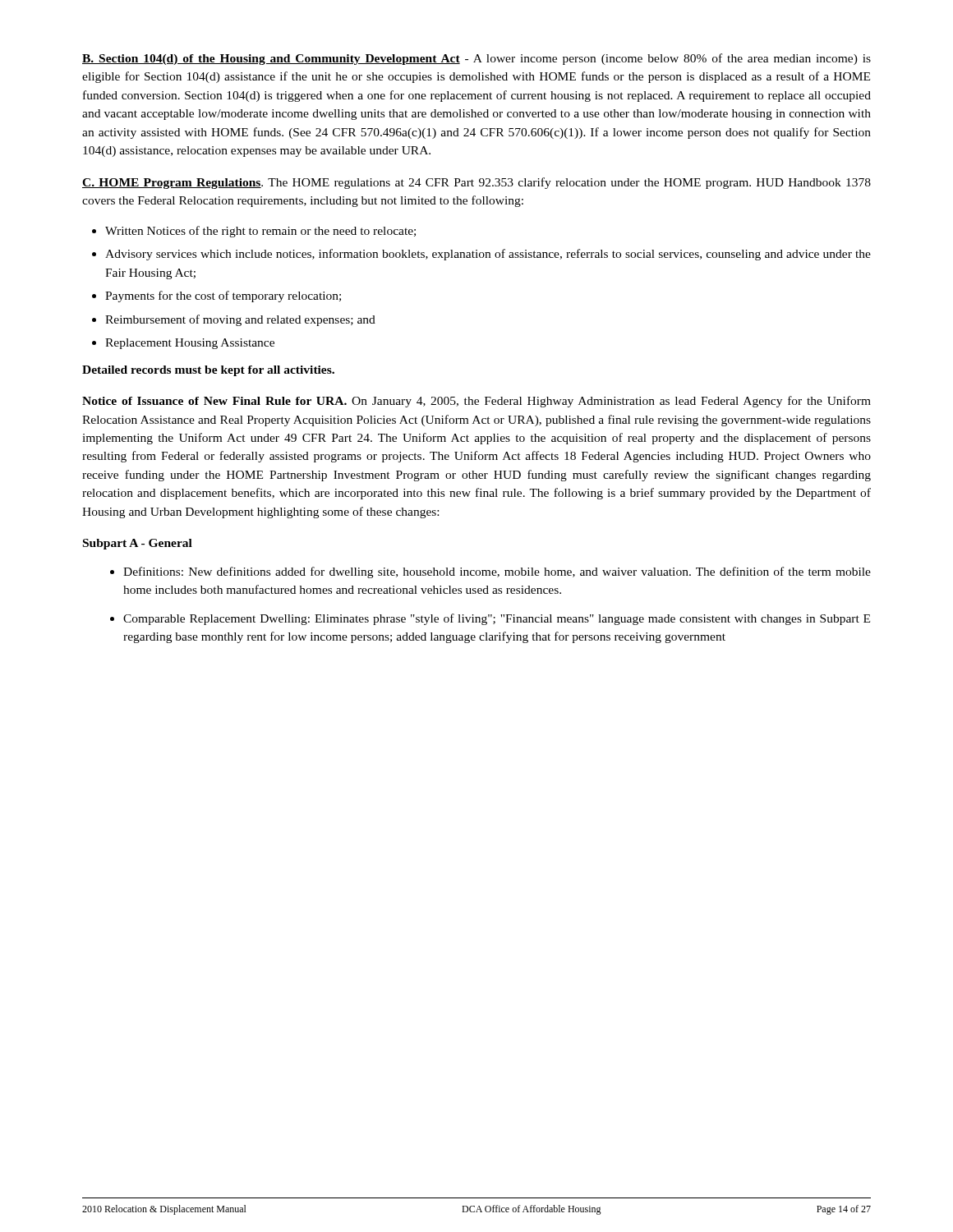
Task: Click on the list item that reads "Definitions: New definitions added"
Action: pyautogui.click(x=497, y=581)
